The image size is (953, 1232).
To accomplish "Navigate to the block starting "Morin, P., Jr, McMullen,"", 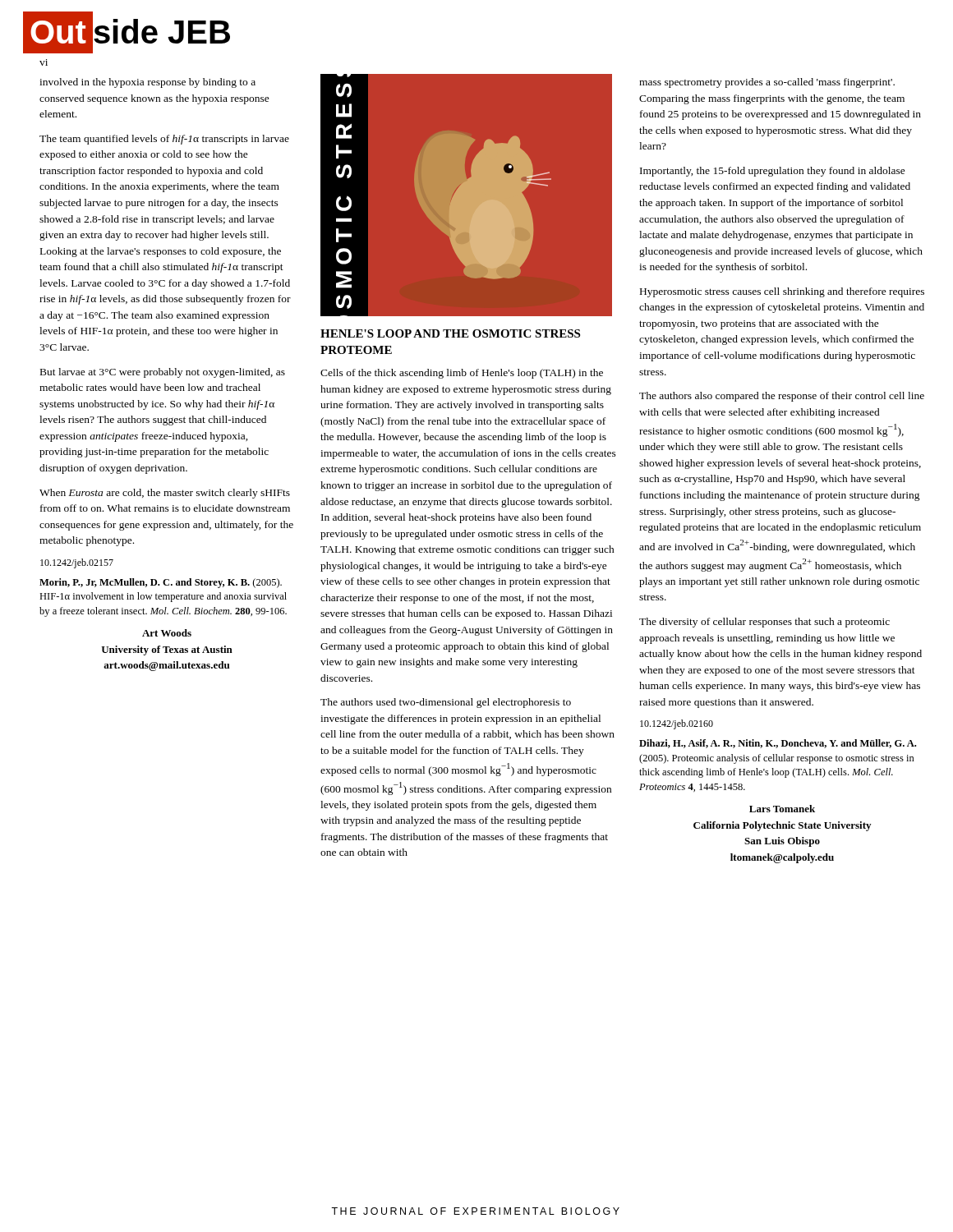I will click(163, 596).
